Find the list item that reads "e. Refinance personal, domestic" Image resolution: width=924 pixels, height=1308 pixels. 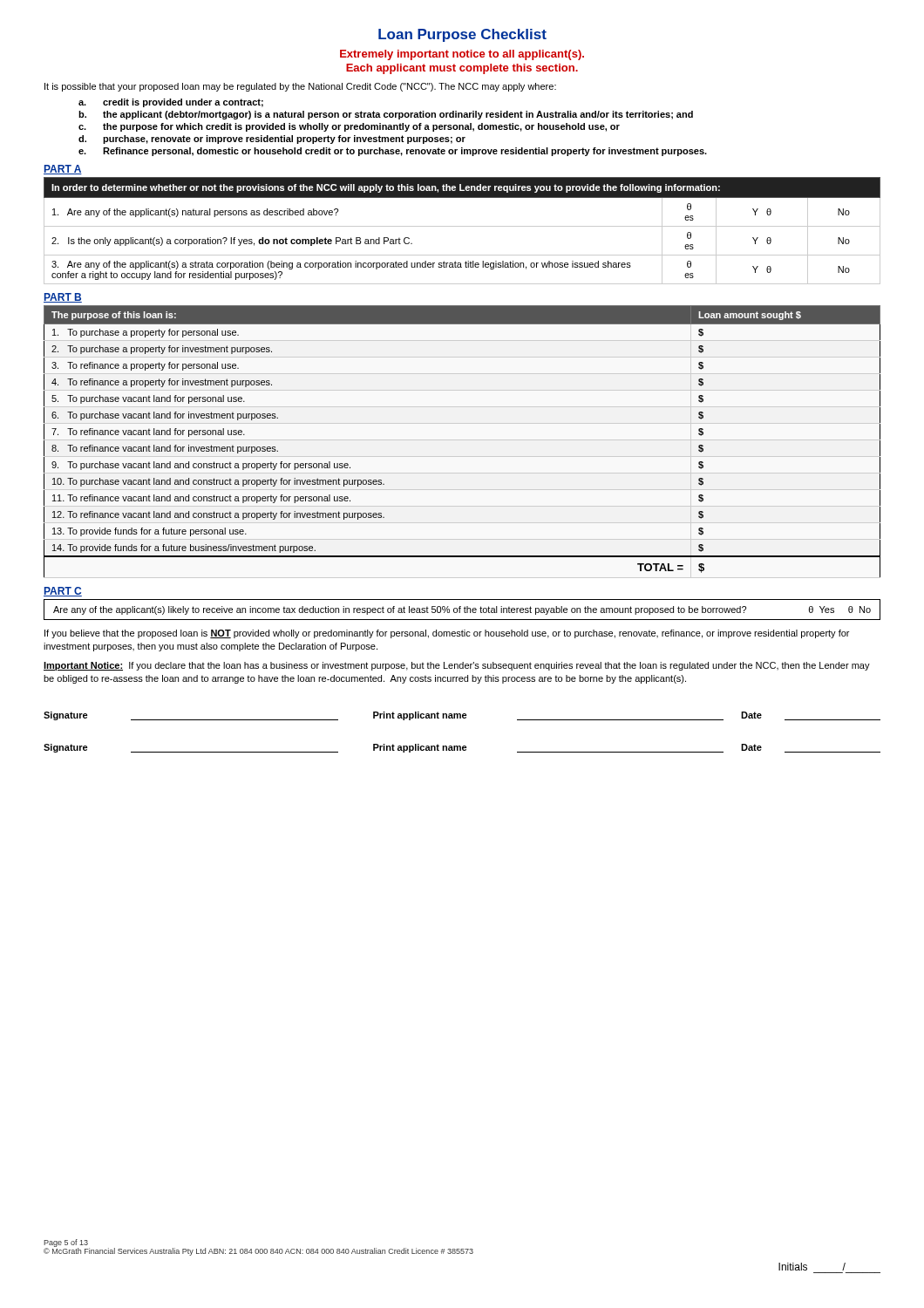(x=393, y=151)
